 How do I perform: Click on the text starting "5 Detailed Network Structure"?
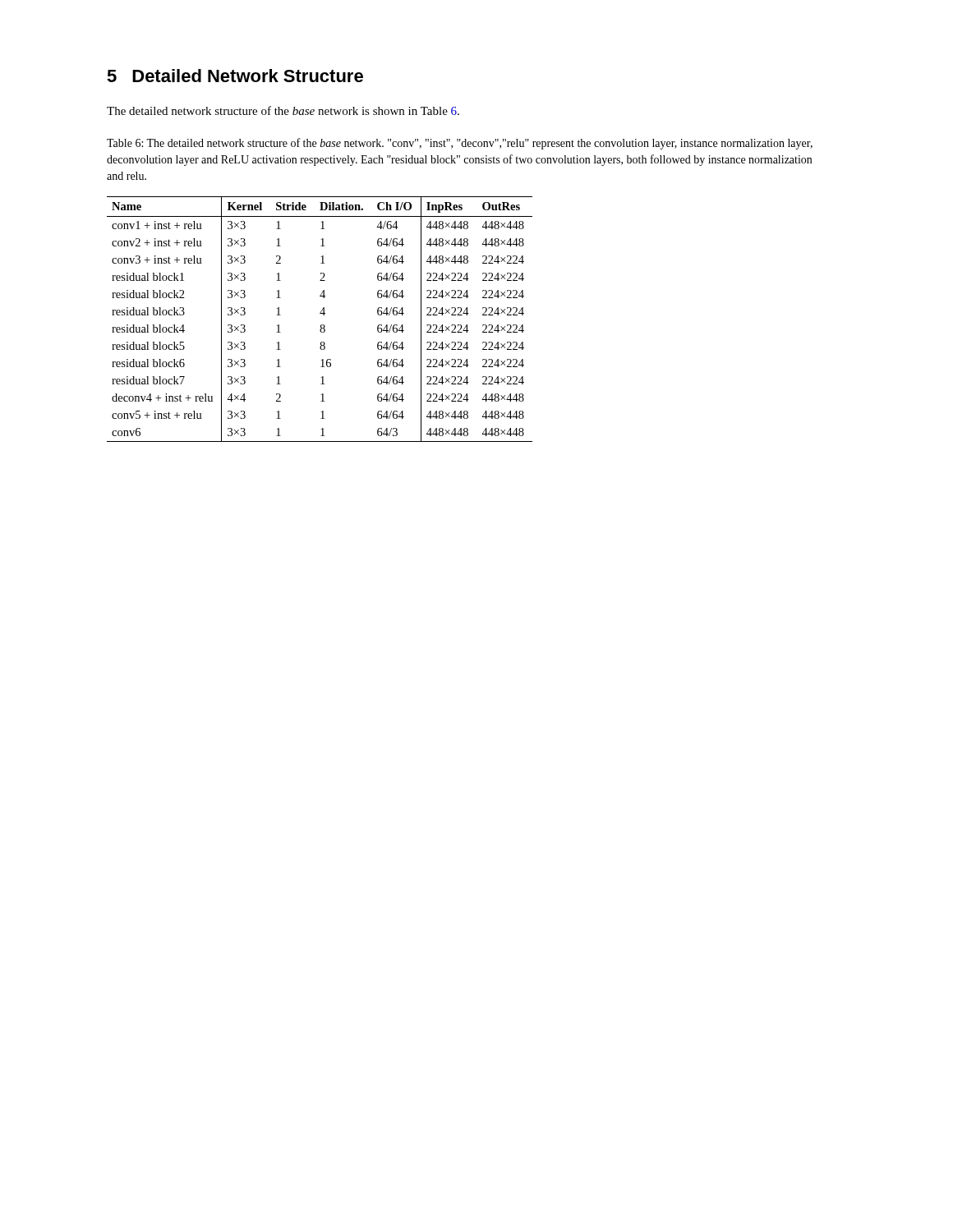(235, 76)
